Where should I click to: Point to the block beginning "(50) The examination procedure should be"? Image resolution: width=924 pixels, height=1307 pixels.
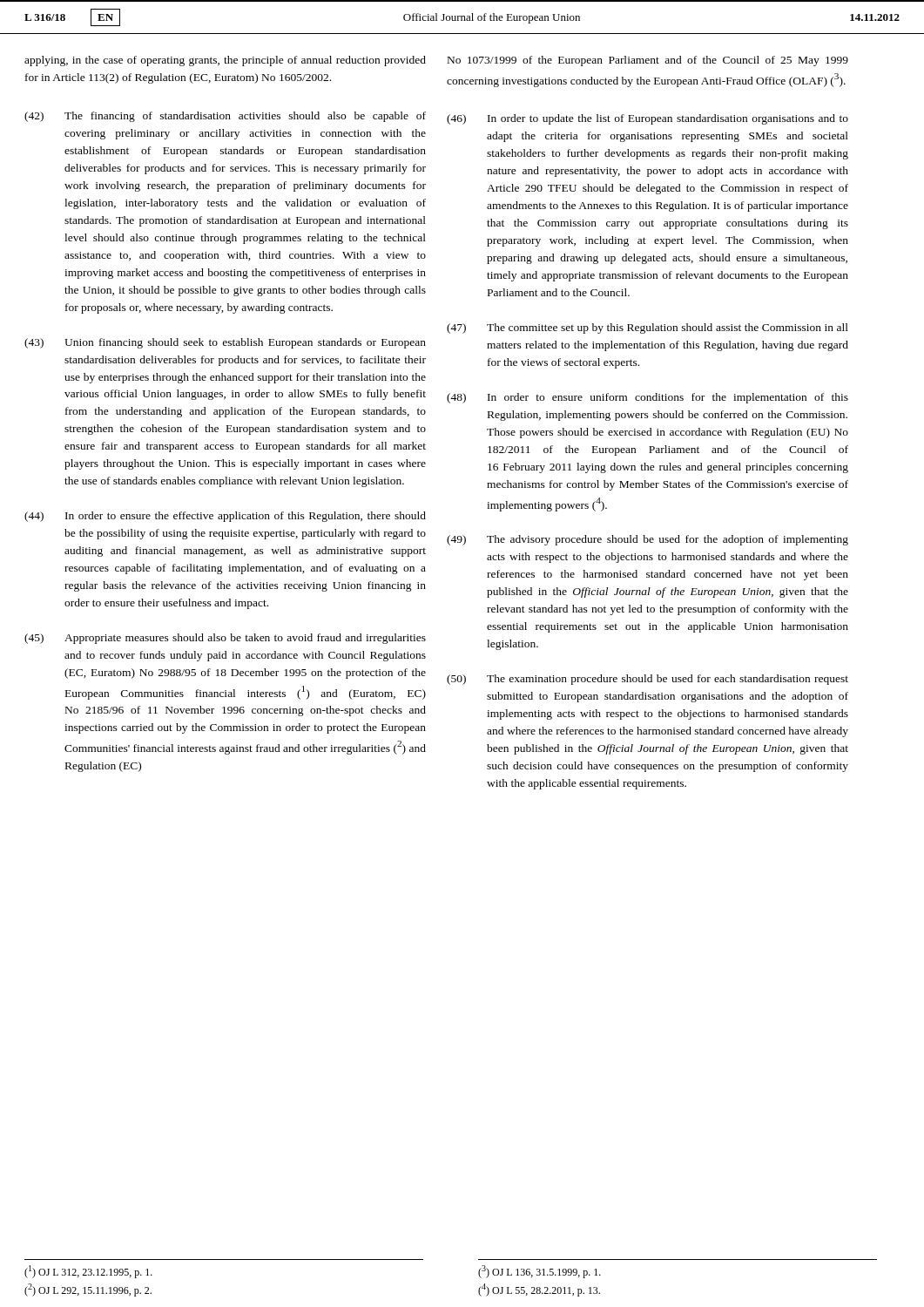(x=647, y=731)
